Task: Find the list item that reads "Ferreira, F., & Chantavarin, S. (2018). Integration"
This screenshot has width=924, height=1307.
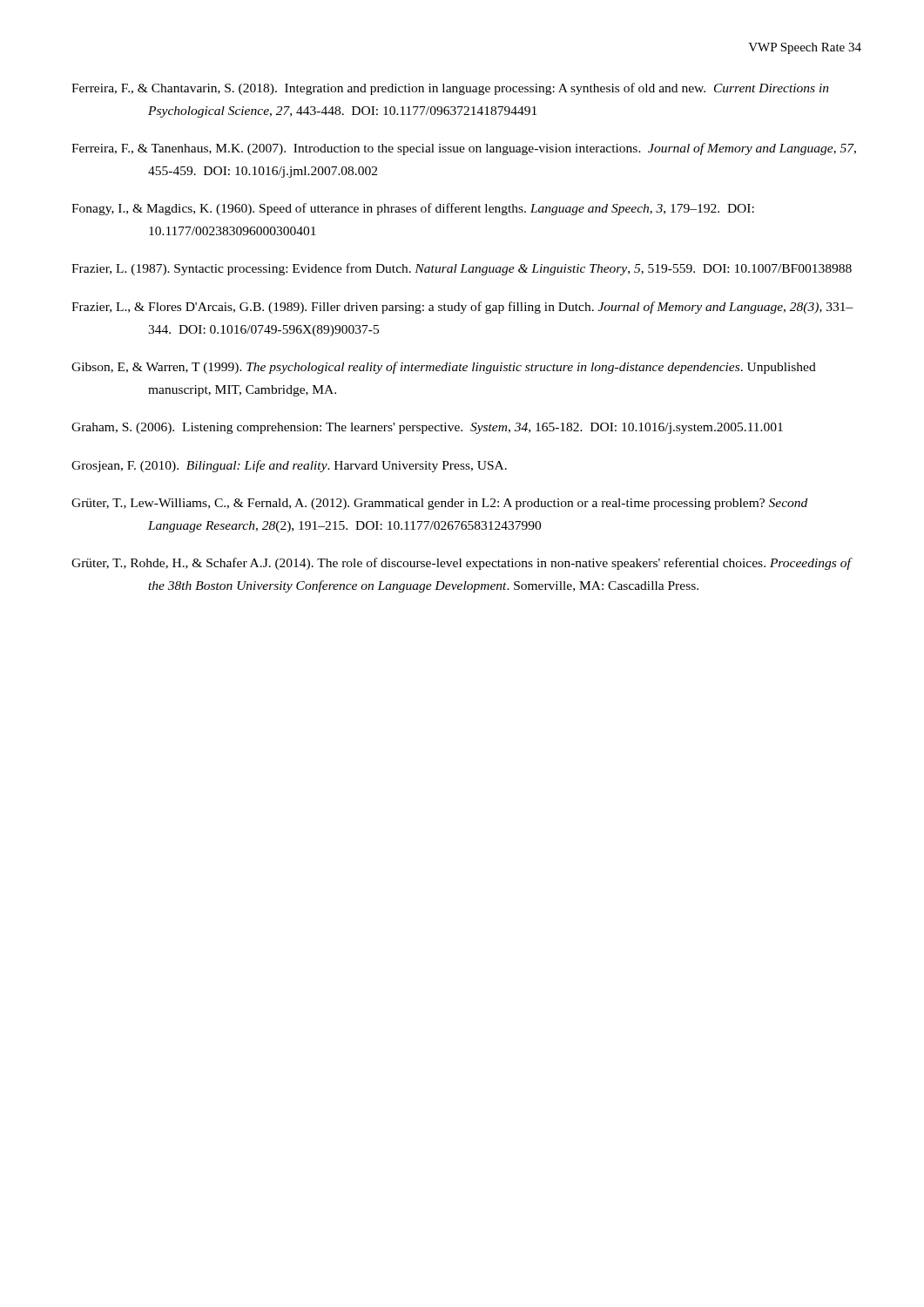Action: click(450, 99)
